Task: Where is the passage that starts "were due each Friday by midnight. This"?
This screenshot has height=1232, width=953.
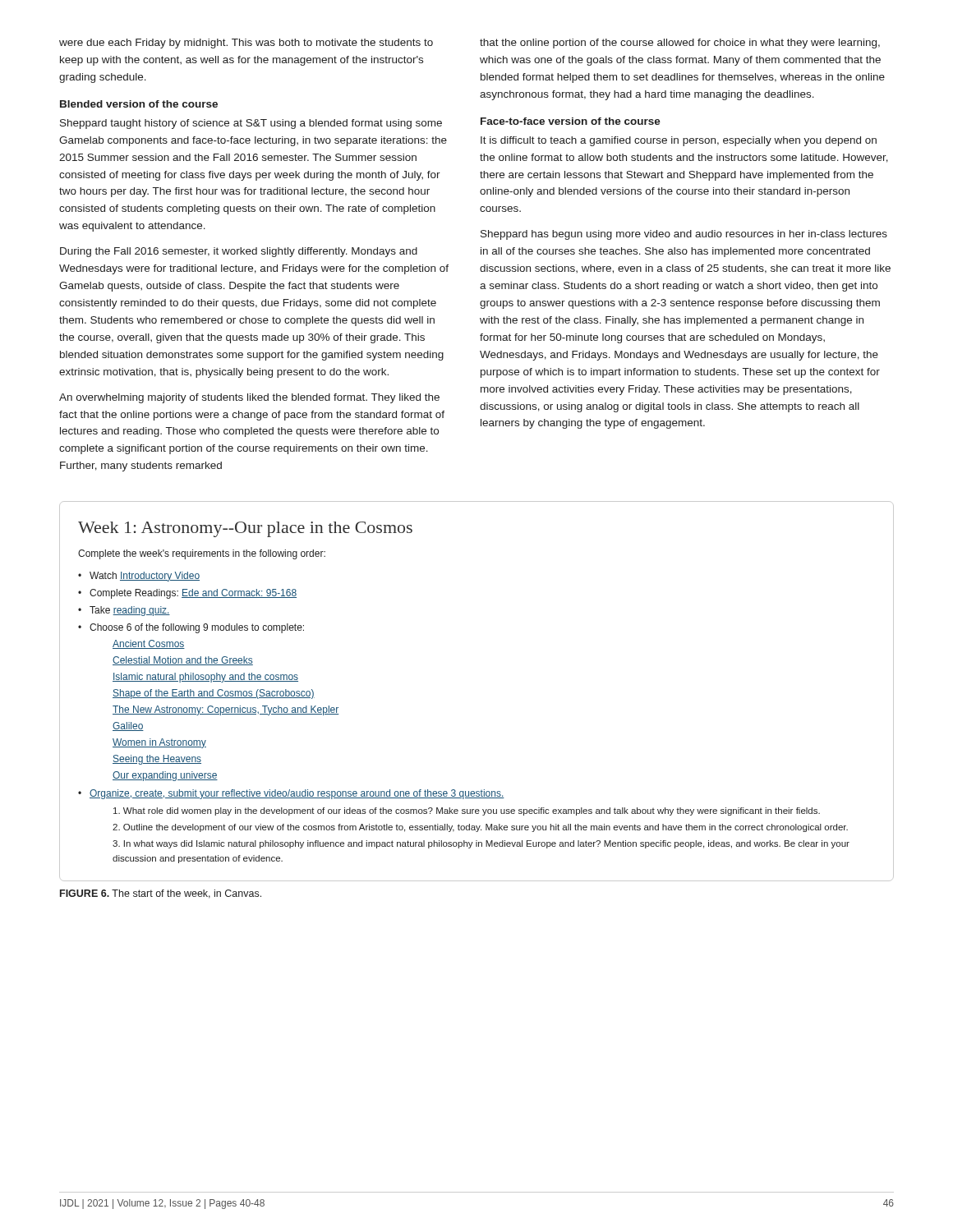Action: pos(255,60)
